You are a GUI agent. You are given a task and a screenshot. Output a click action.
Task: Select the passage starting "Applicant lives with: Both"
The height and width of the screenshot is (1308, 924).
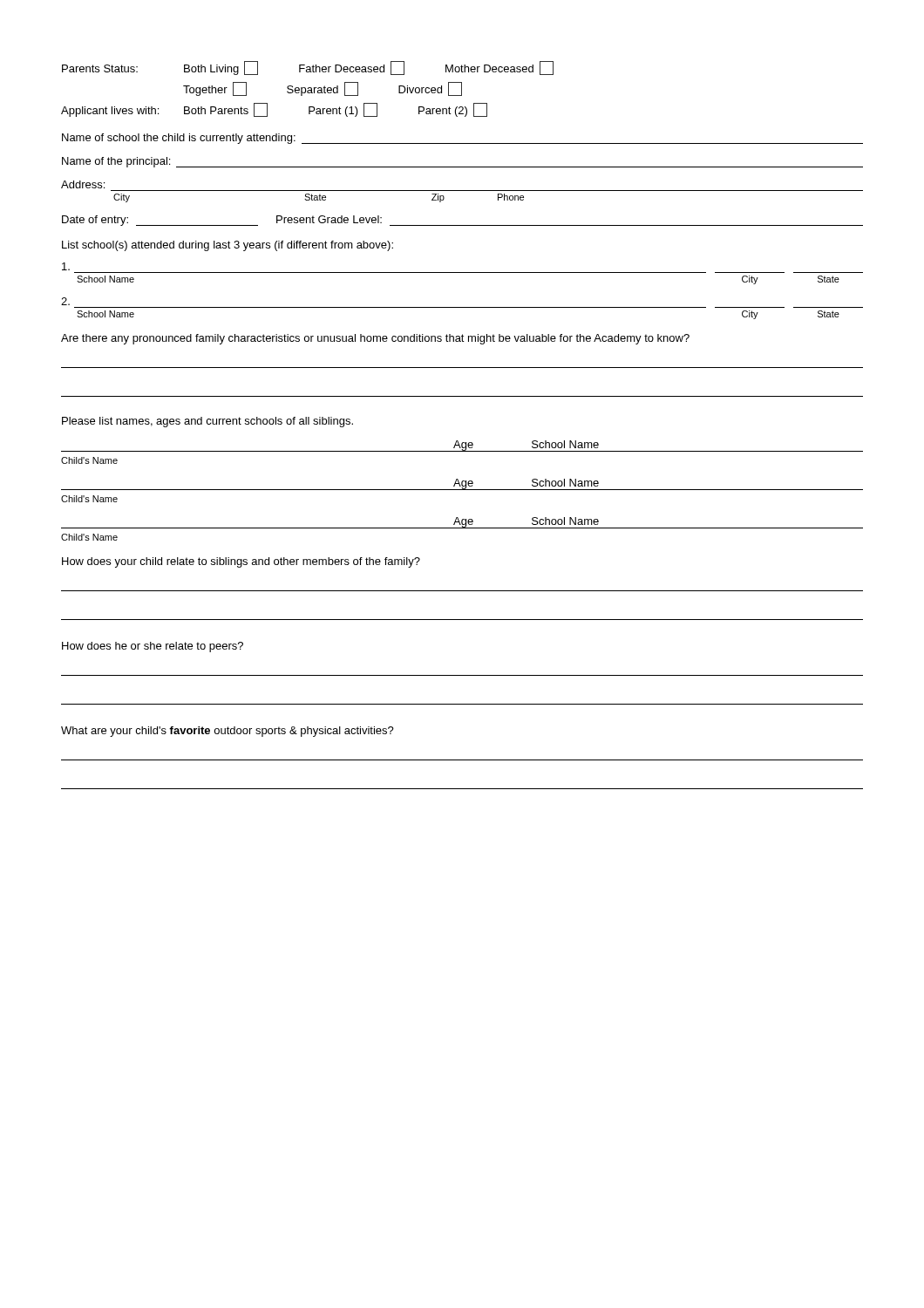tap(277, 110)
